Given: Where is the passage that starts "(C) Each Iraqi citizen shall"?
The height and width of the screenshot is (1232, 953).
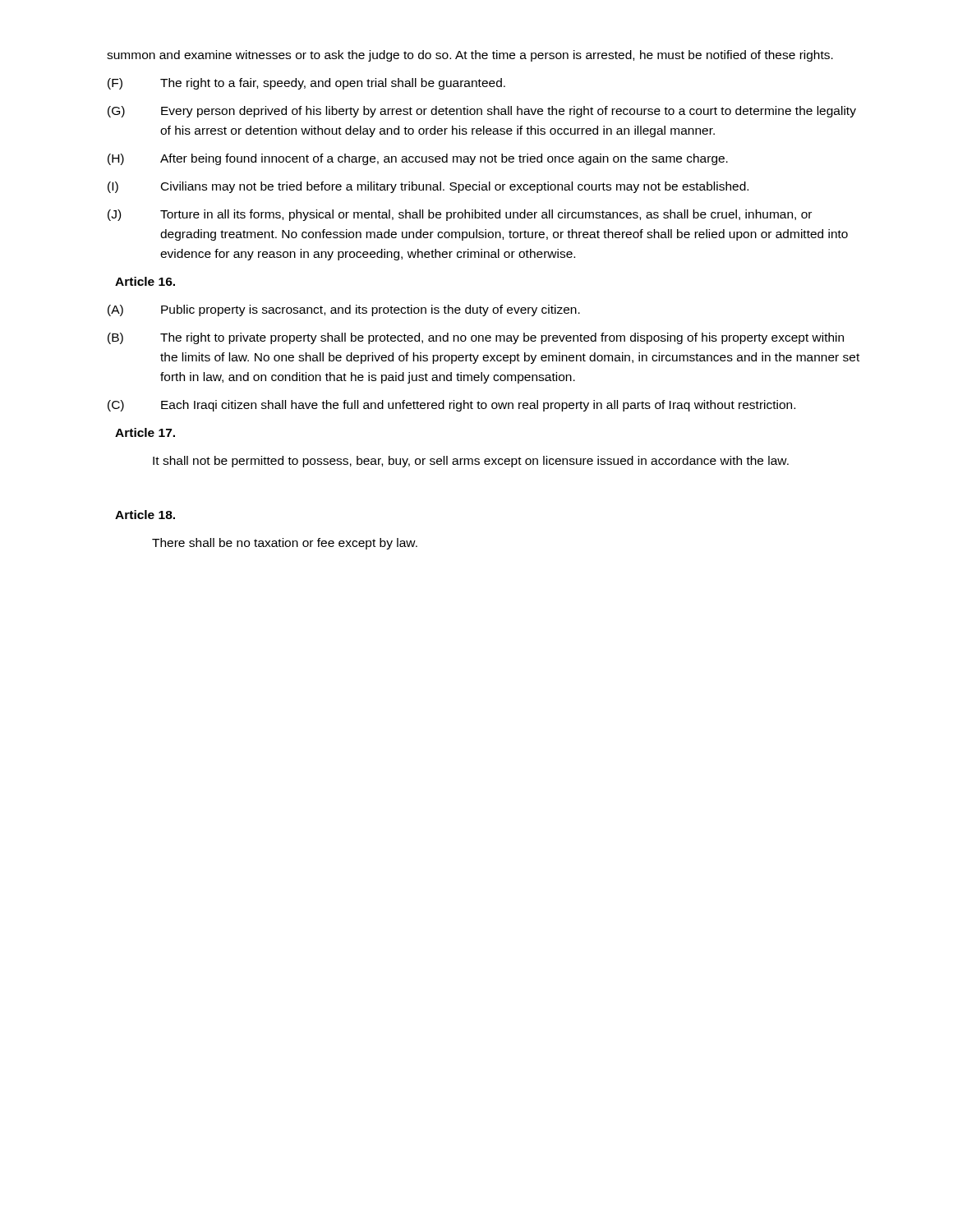Looking at the screenshot, I should click(x=485, y=405).
